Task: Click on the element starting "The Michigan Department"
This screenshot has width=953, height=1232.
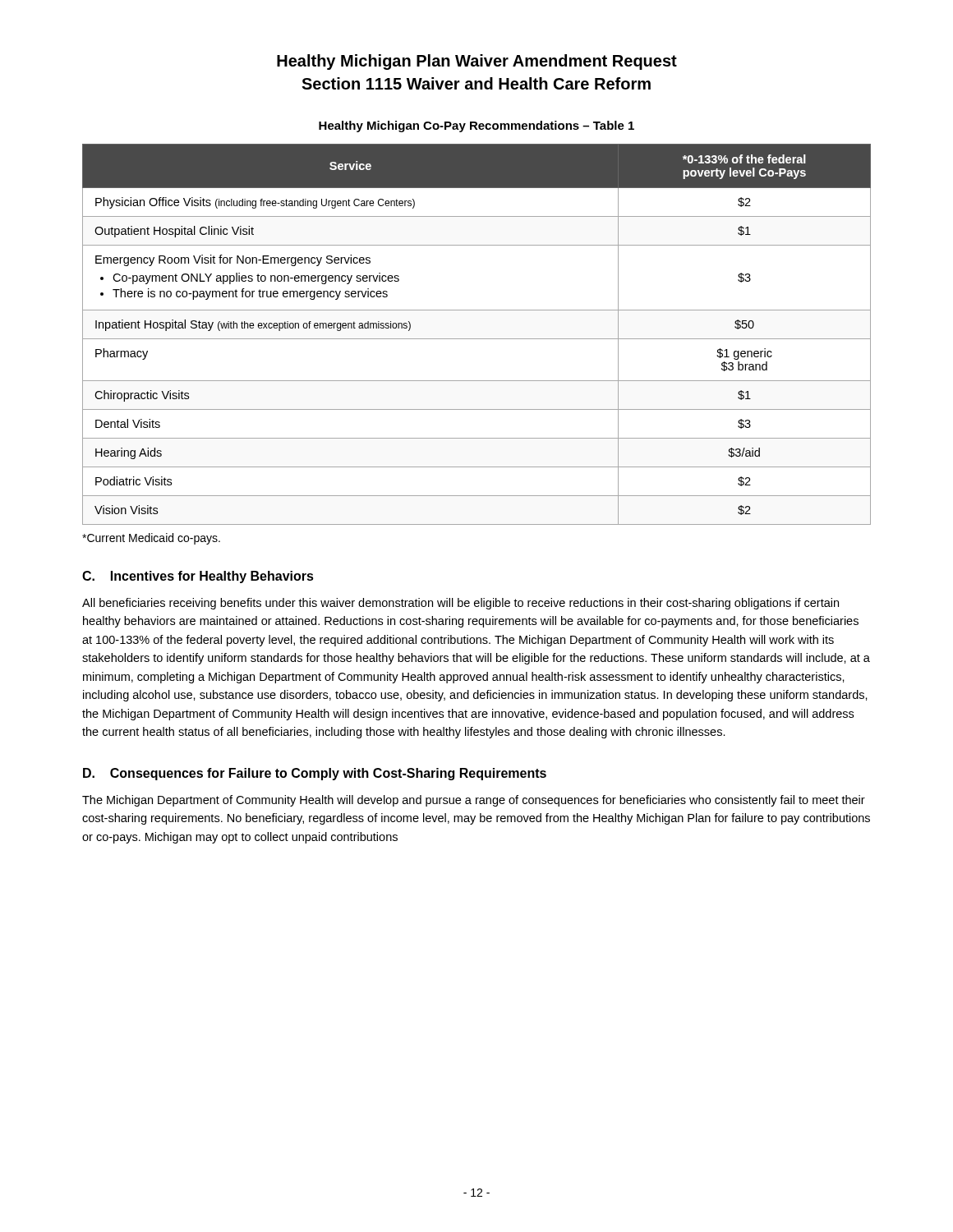Action: (476, 818)
